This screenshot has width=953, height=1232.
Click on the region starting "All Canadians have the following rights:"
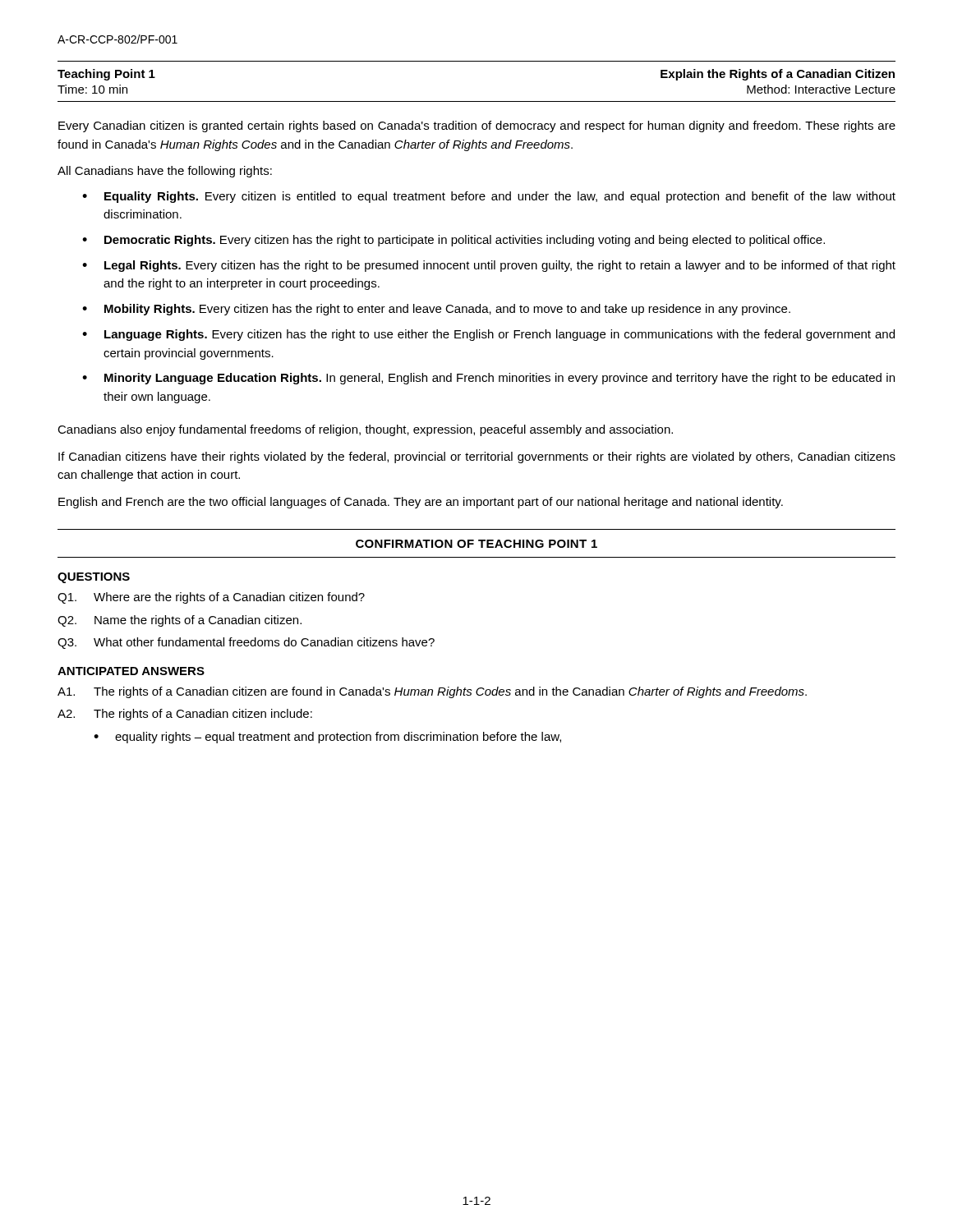(x=165, y=170)
